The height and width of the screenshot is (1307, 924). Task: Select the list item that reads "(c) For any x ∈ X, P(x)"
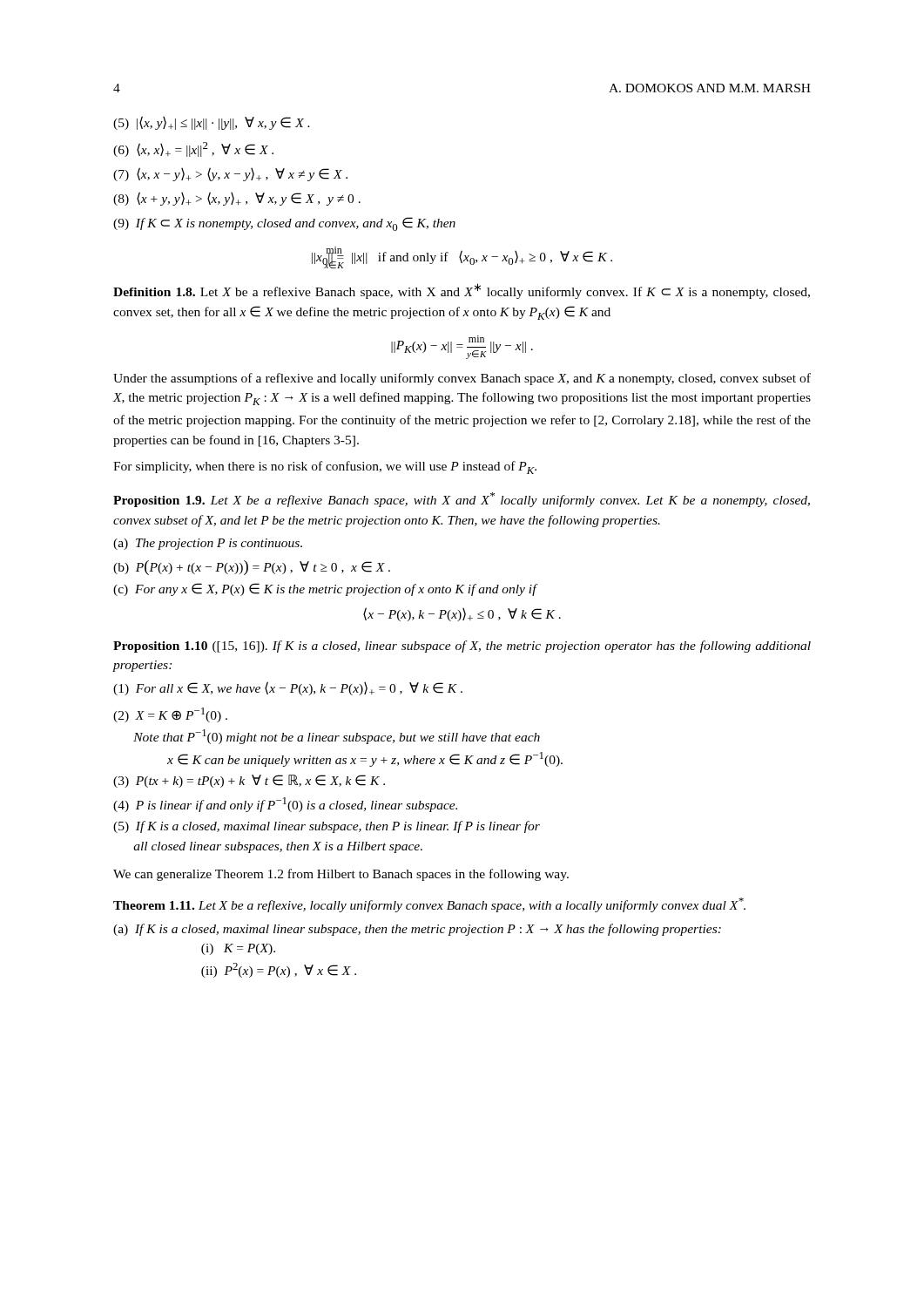462,603
